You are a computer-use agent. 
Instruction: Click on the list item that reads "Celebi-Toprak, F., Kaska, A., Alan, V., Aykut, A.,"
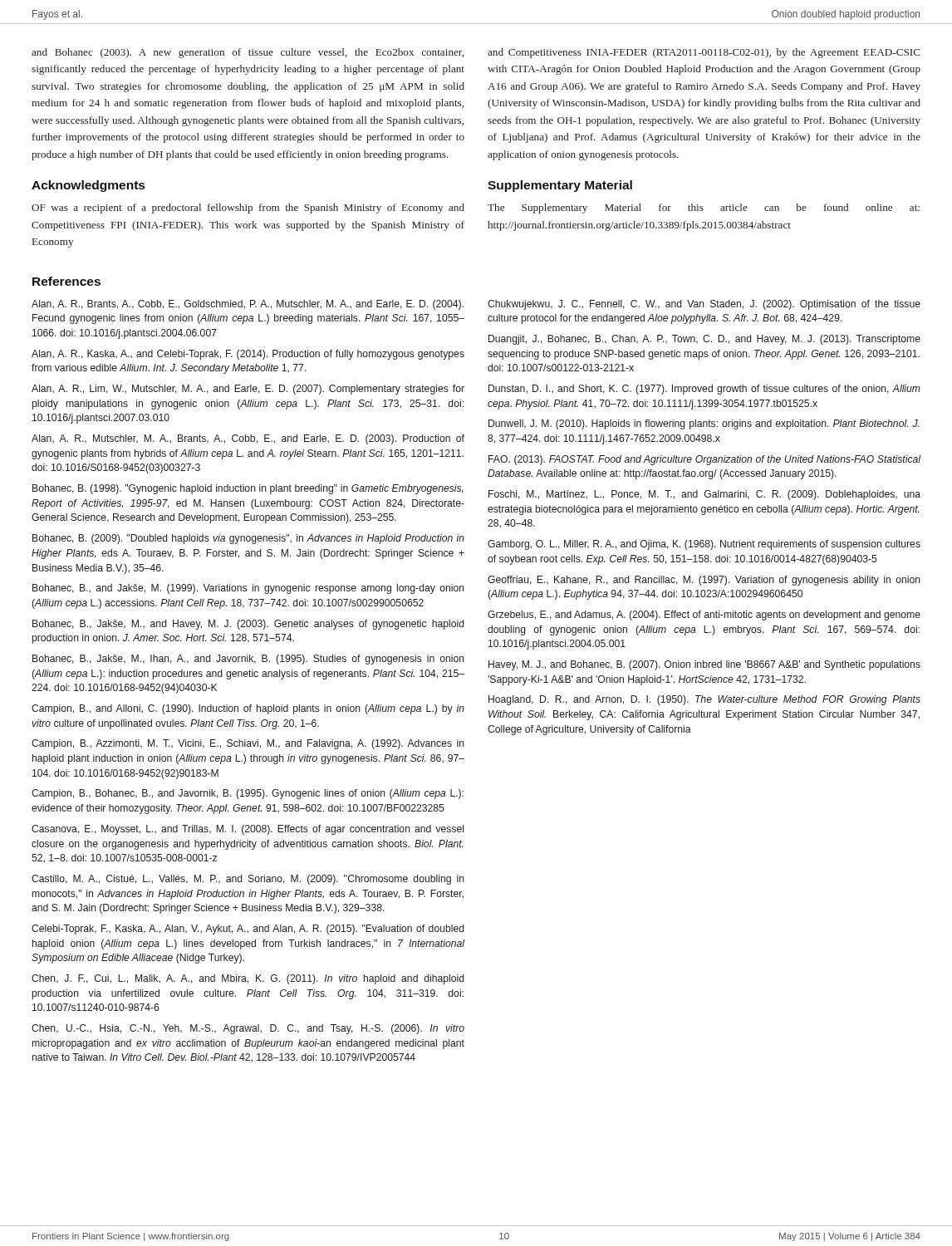click(248, 943)
